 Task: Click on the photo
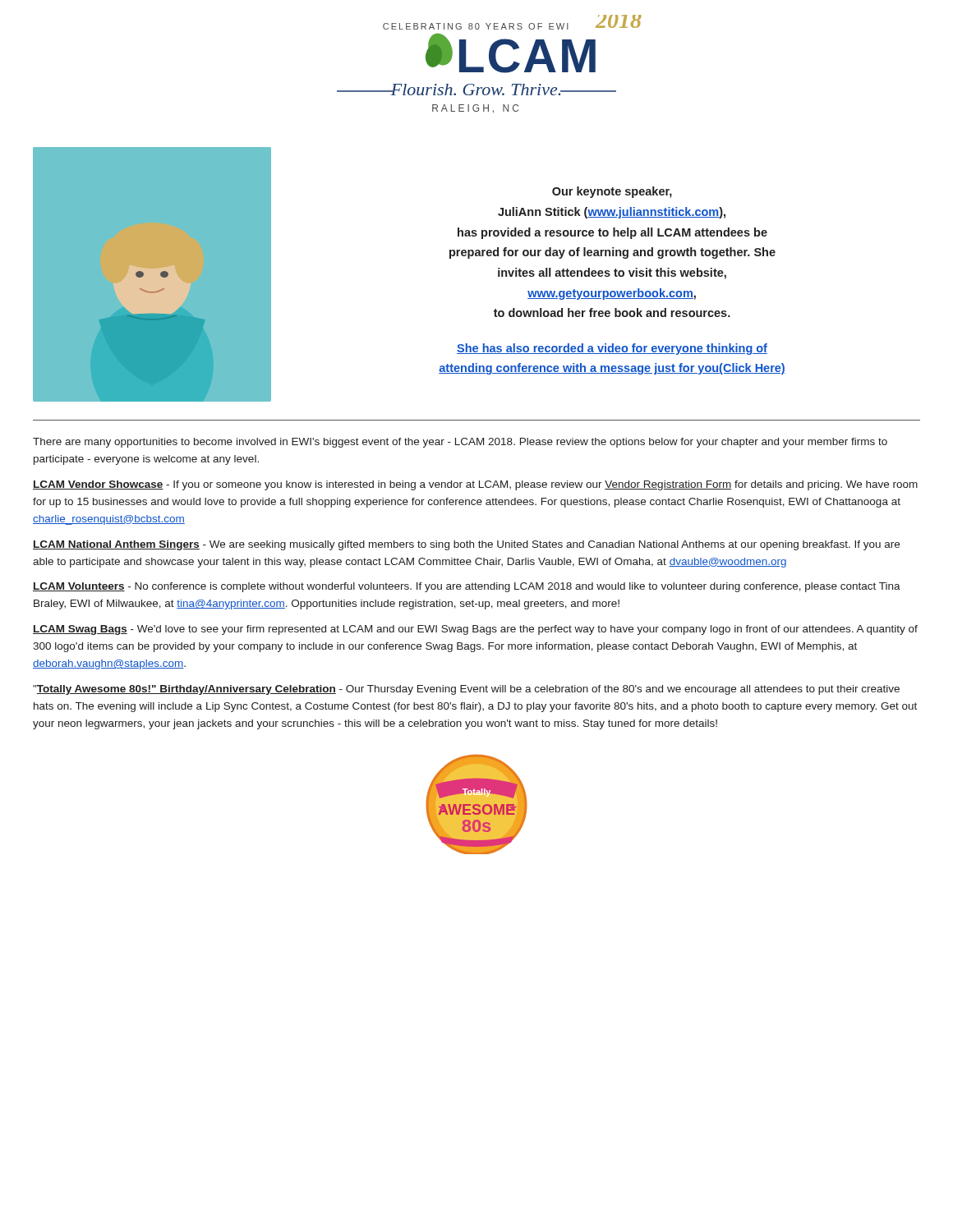click(152, 274)
